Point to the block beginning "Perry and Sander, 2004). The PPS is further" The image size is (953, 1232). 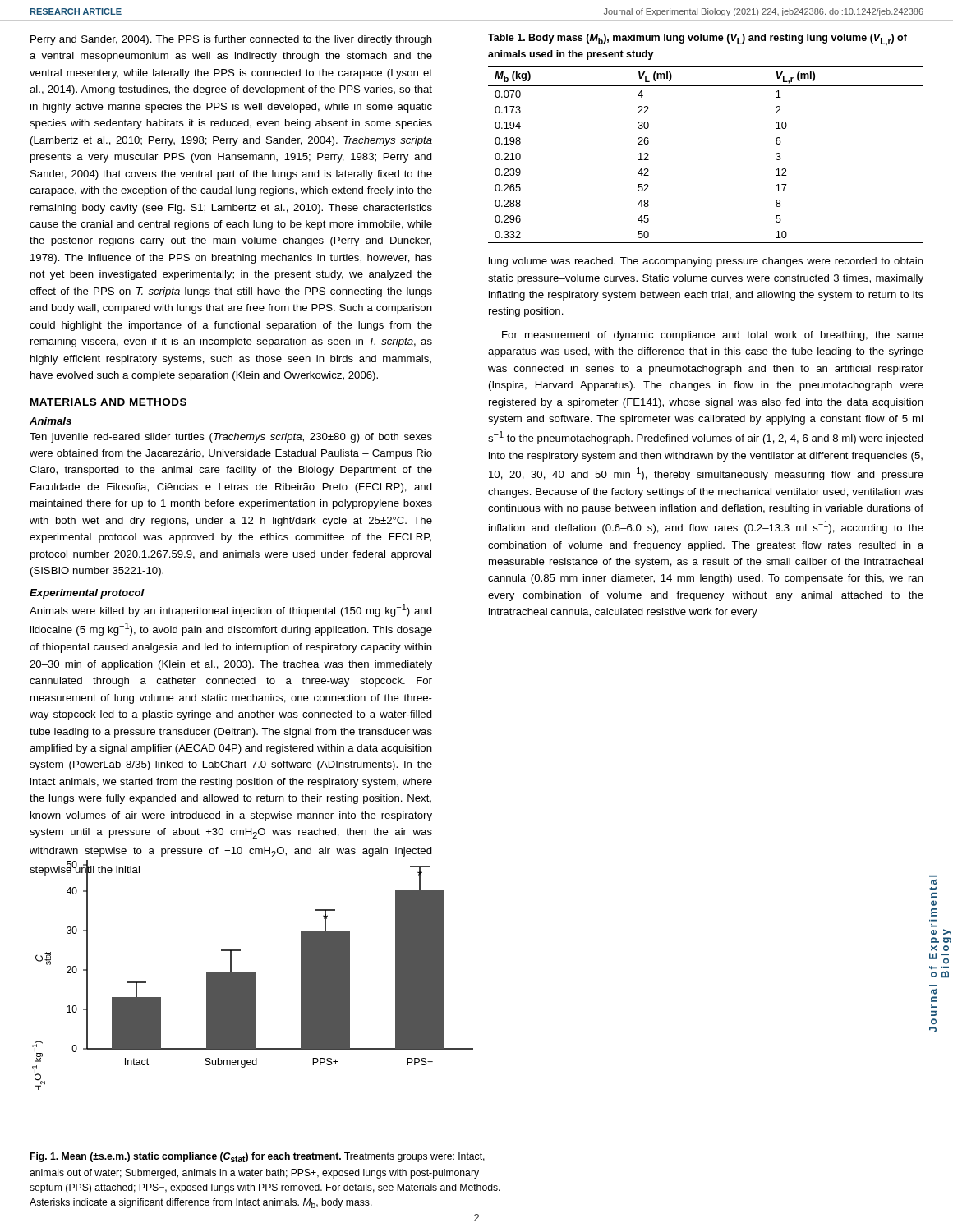click(231, 208)
